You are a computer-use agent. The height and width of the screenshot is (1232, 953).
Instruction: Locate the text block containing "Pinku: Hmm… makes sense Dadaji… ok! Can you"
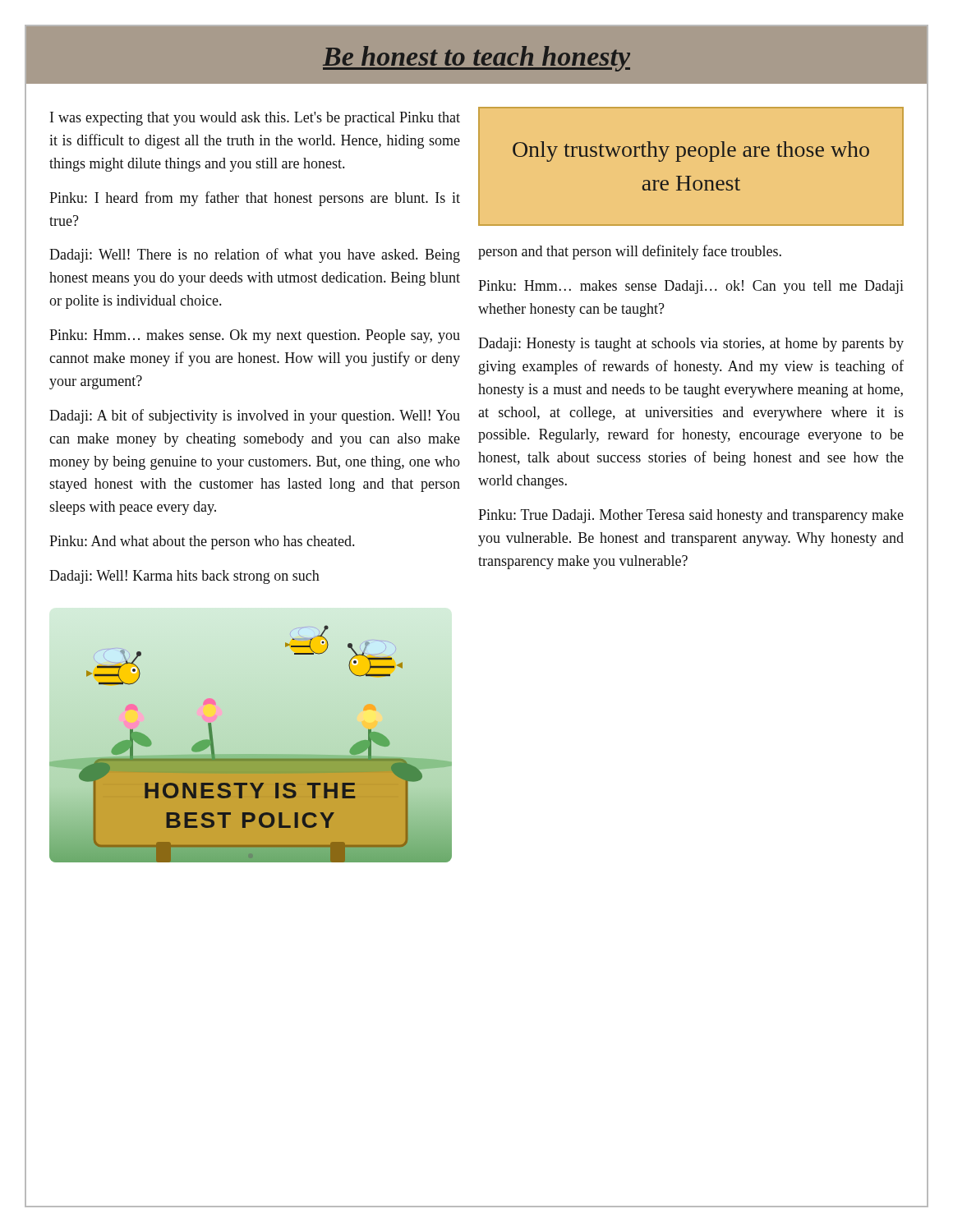coord(691,298)
